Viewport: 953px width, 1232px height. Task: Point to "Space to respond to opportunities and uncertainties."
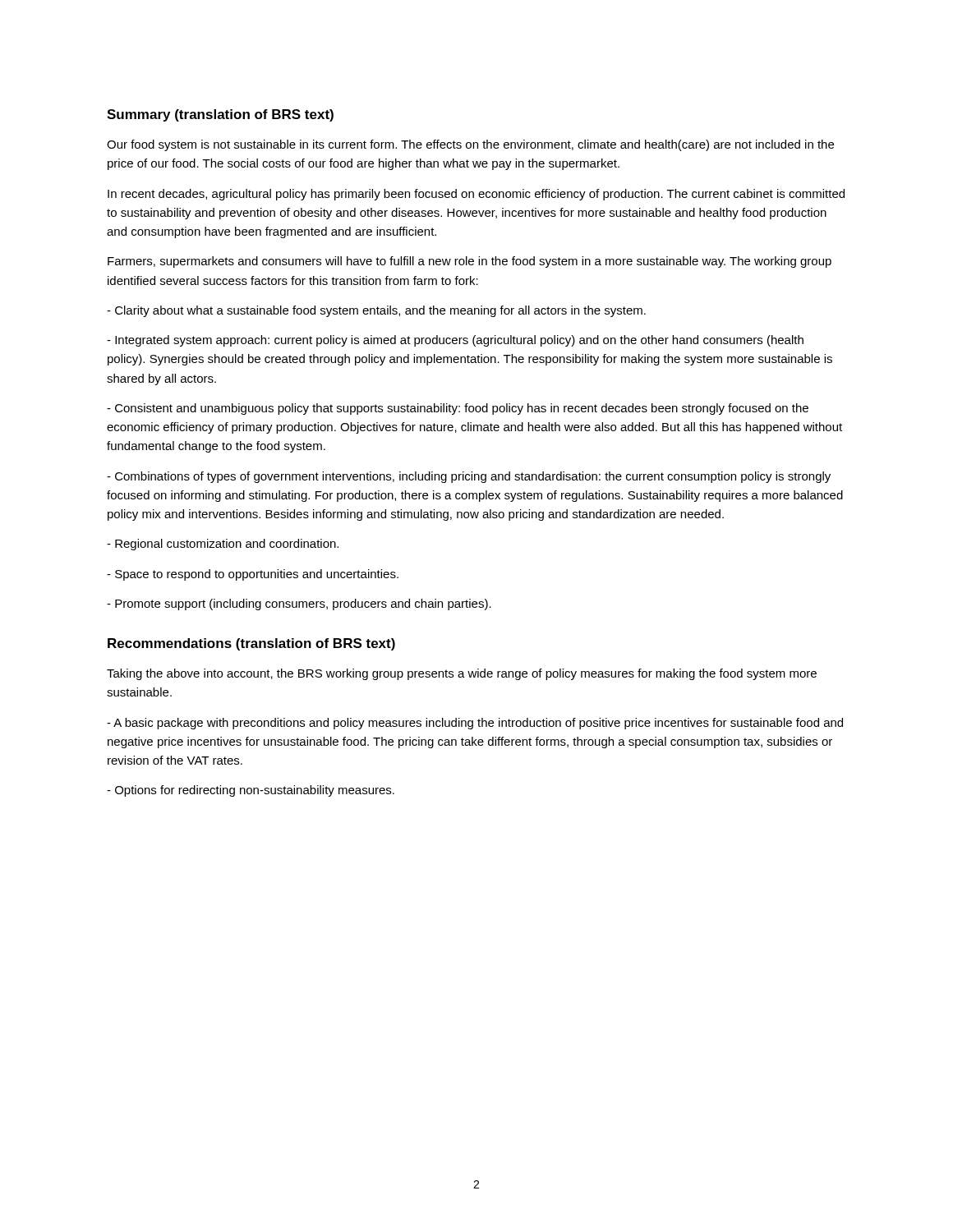coord(253,573)
